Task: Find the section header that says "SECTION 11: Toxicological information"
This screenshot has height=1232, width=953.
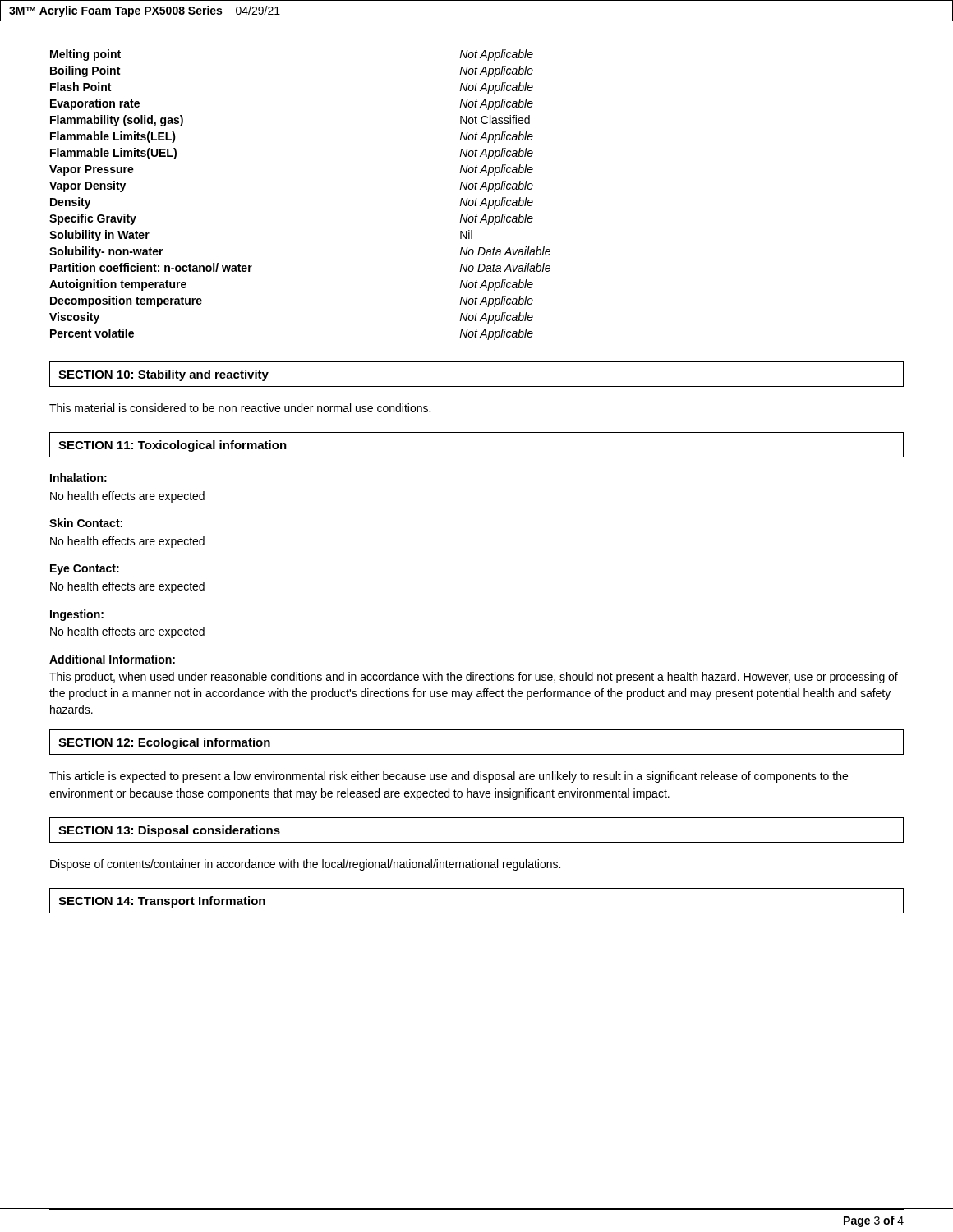Action: pyautogui.click(x=173, y=445)
